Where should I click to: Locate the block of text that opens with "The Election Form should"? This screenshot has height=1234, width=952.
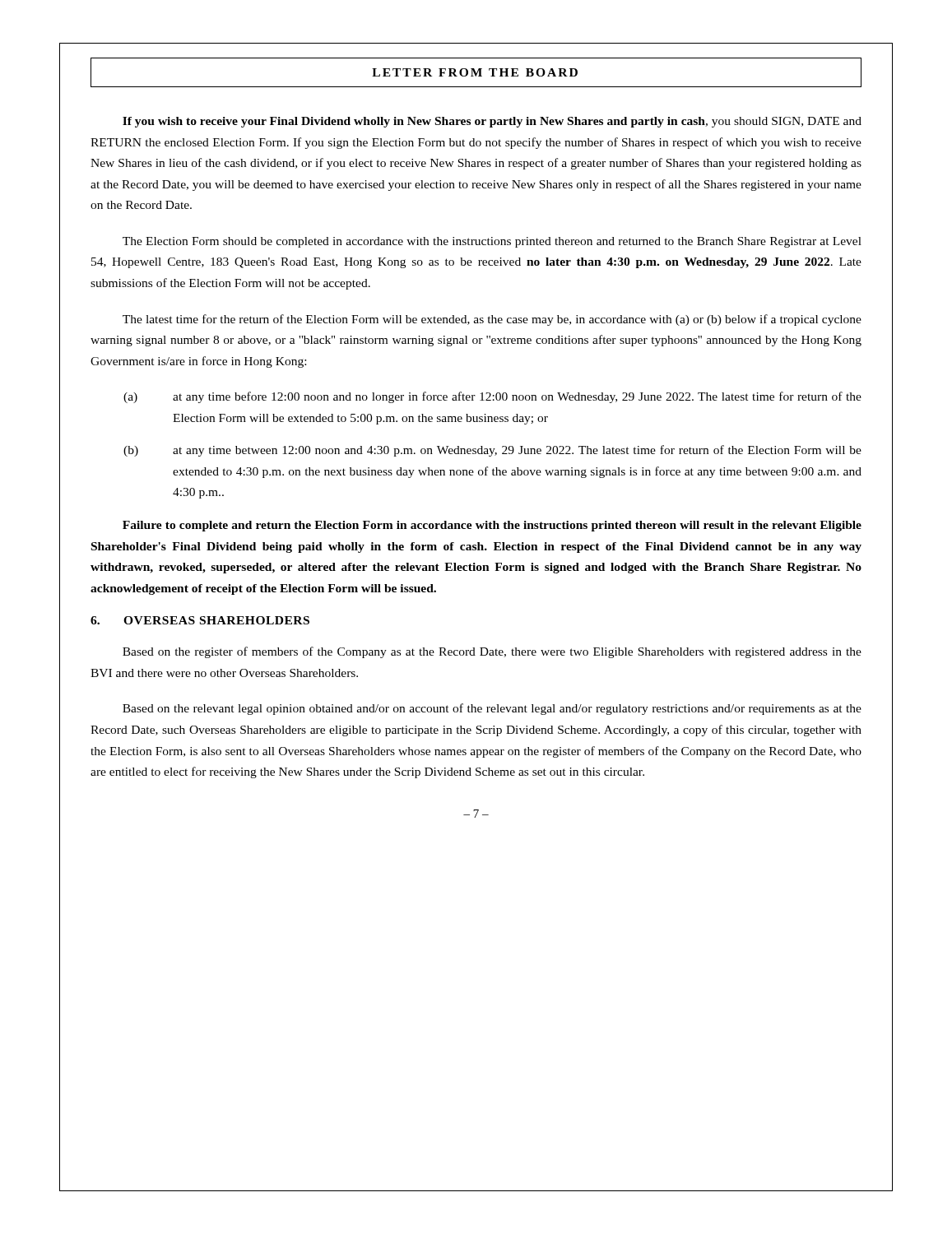[476, 261]
